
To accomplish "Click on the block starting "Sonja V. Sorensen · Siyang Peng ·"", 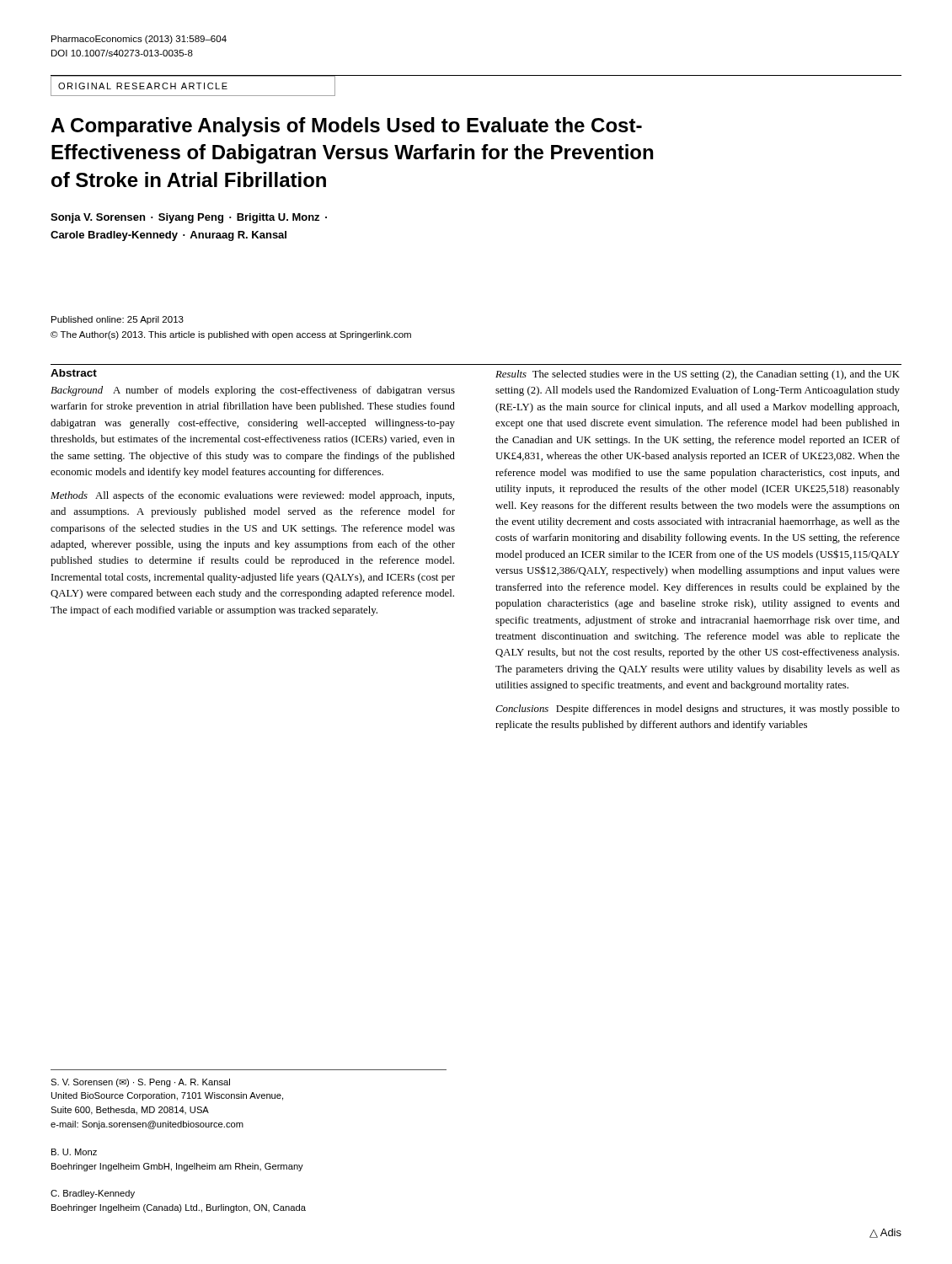I will (x=189, y=226).
